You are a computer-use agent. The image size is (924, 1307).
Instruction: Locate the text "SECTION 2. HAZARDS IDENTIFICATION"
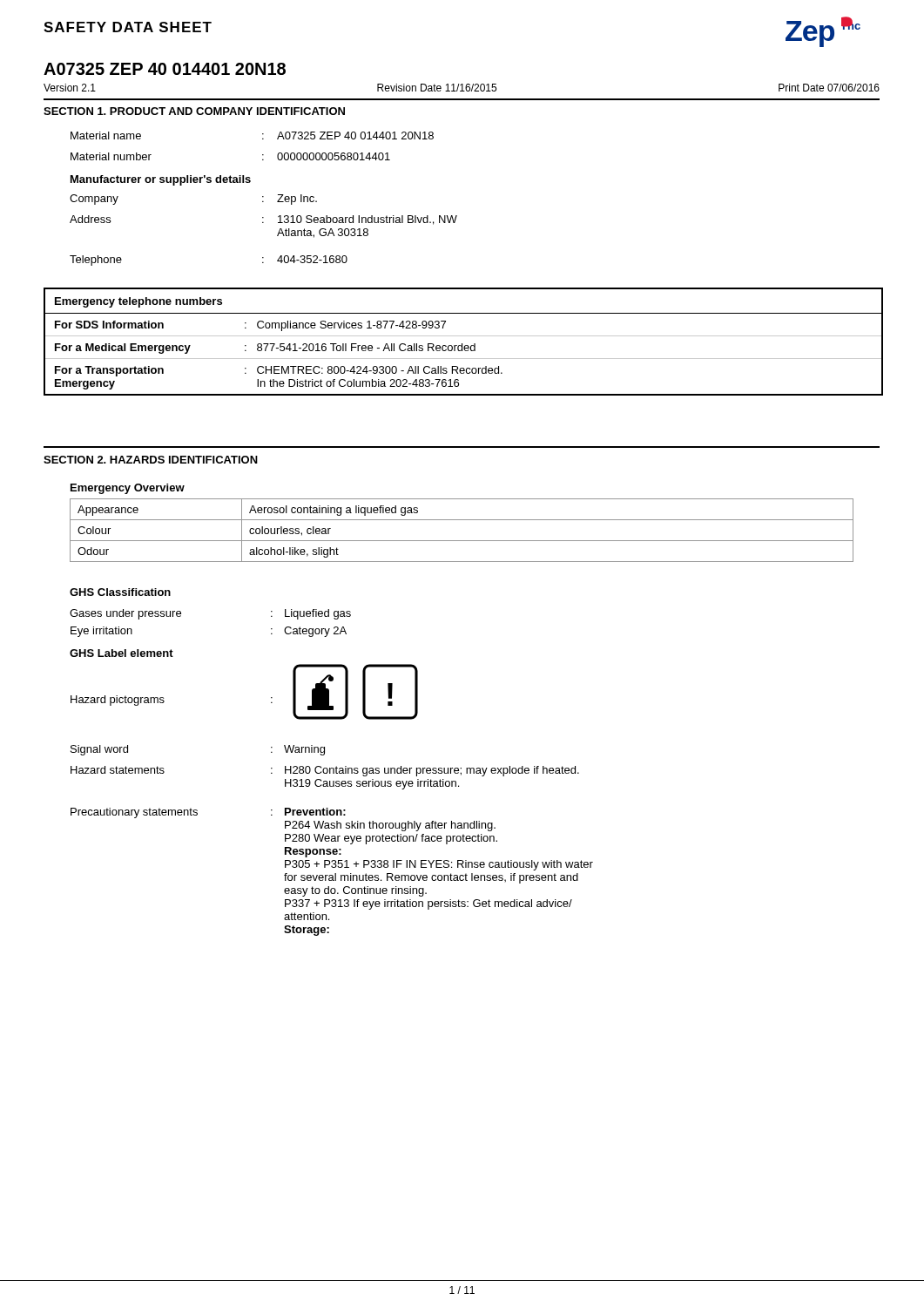[151, 460]
